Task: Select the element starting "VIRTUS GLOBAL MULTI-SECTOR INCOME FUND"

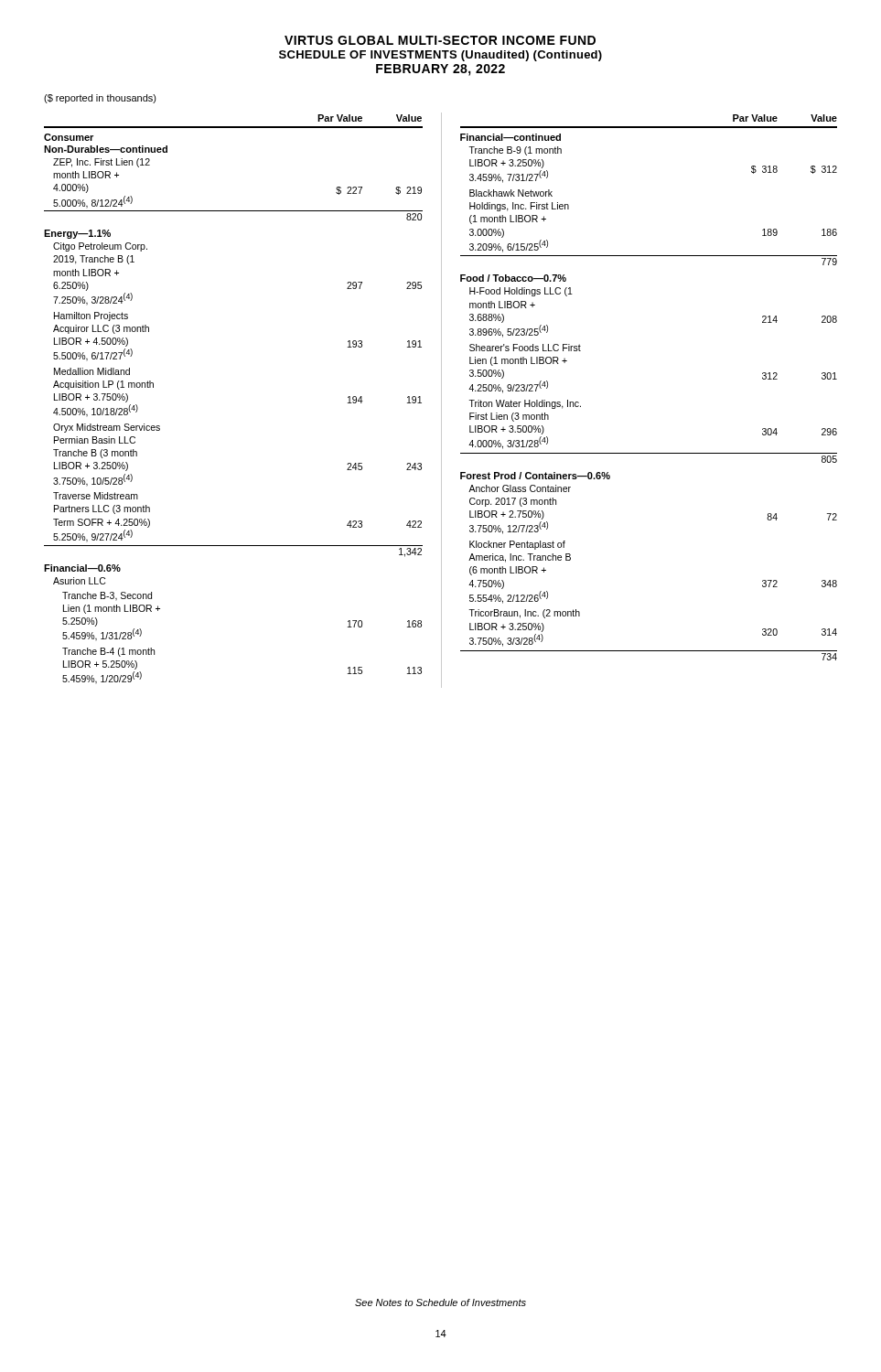Action: (x=440, y=54)
